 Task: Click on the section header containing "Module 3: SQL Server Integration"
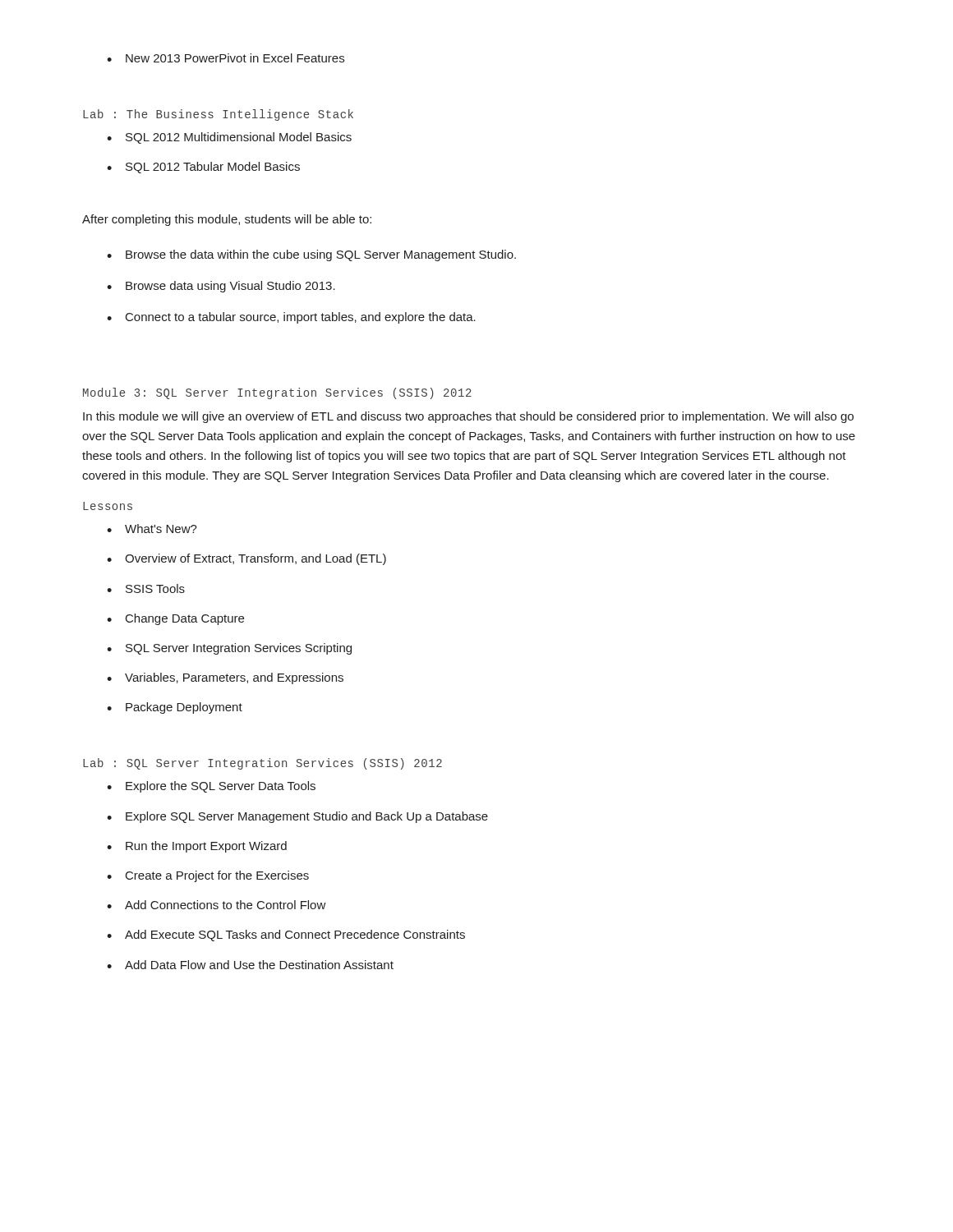pyautogui.click(x=277, y=394)
